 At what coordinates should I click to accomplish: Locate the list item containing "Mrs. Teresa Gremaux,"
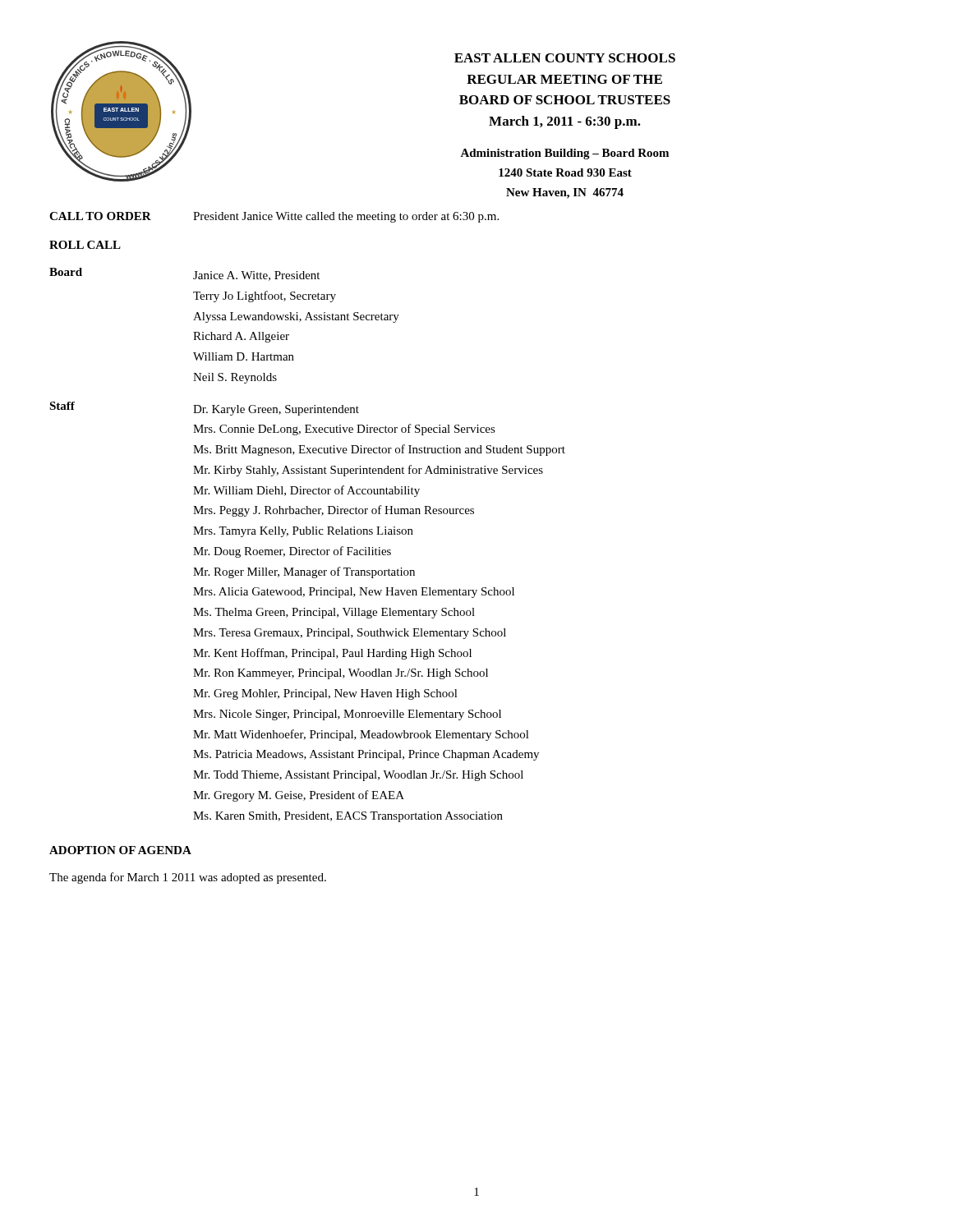(350, 632)
